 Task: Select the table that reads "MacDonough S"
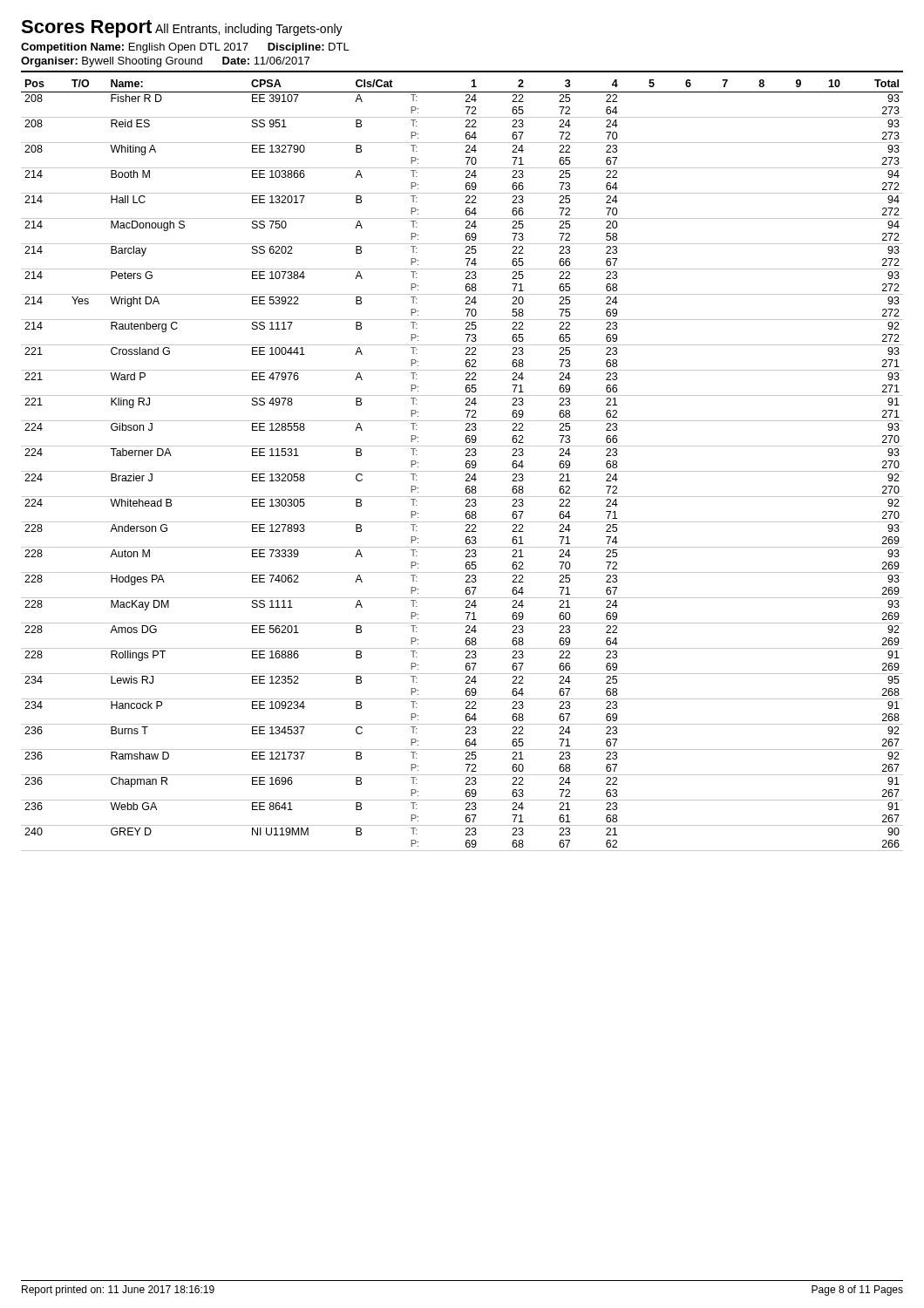click(x=462, y=463)
